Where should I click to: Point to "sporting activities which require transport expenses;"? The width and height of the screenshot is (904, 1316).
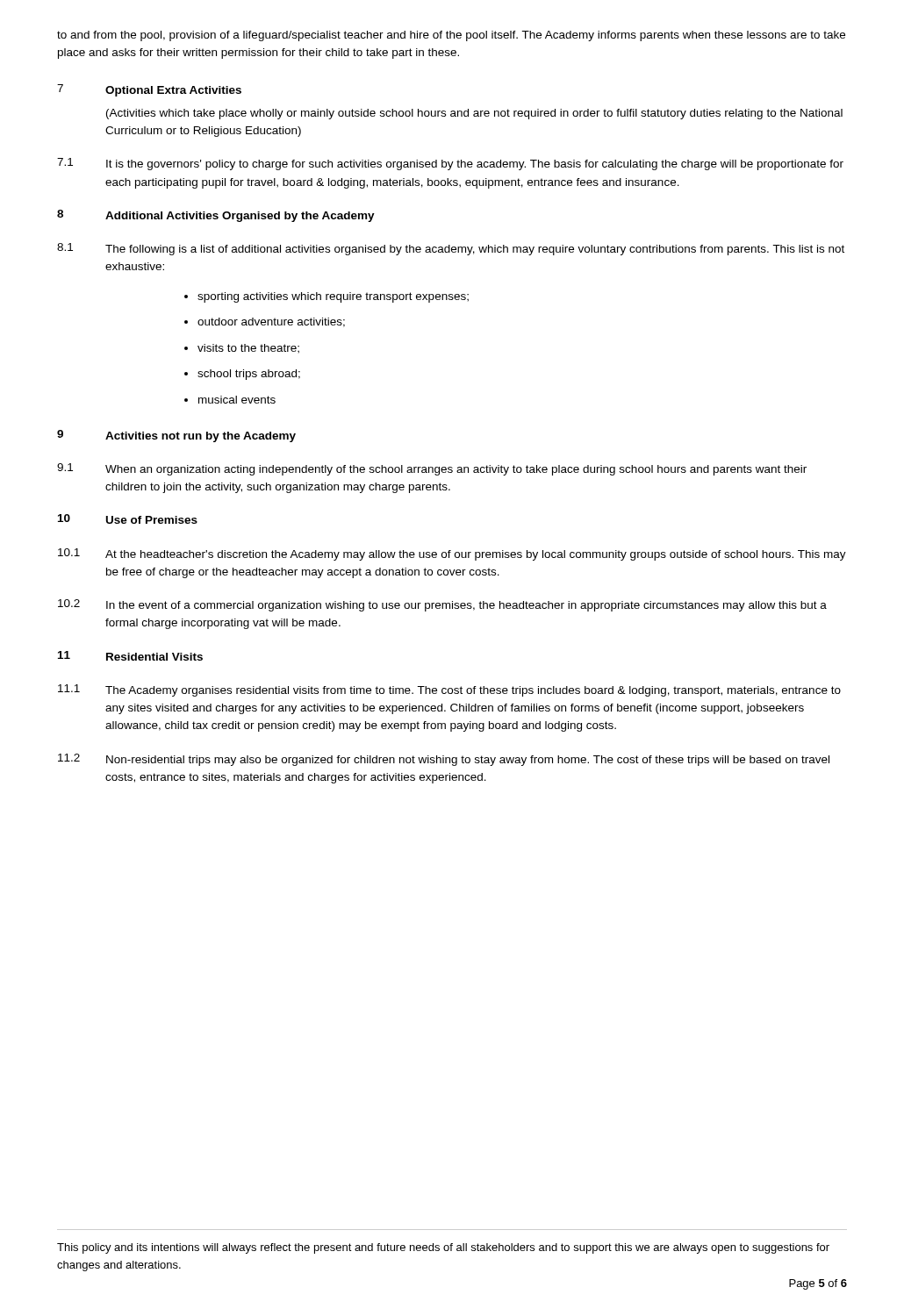pyautogui.click(x=333, y=296)
